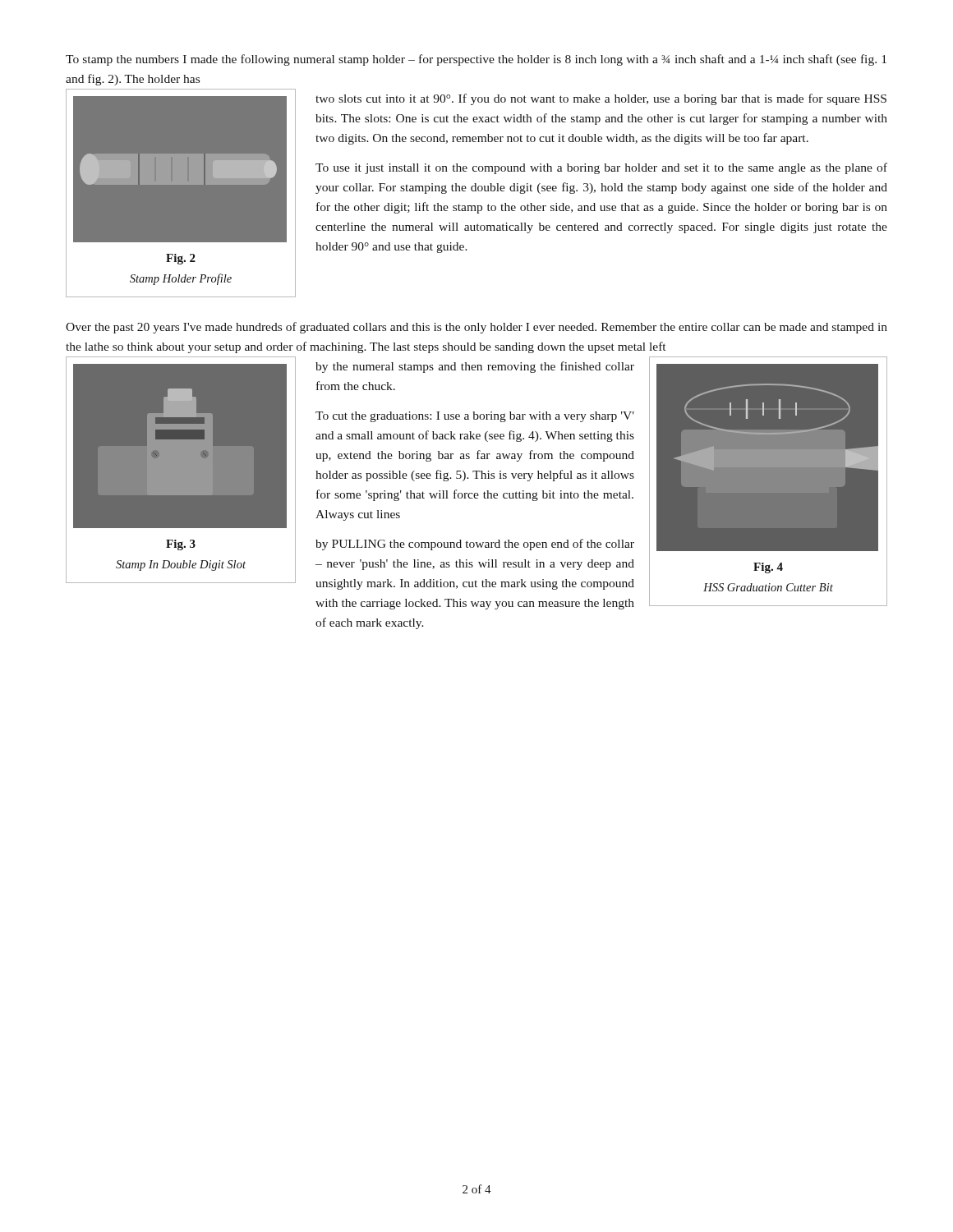Click the passage that begins "two slots cut into"

(x=601, y=173)
